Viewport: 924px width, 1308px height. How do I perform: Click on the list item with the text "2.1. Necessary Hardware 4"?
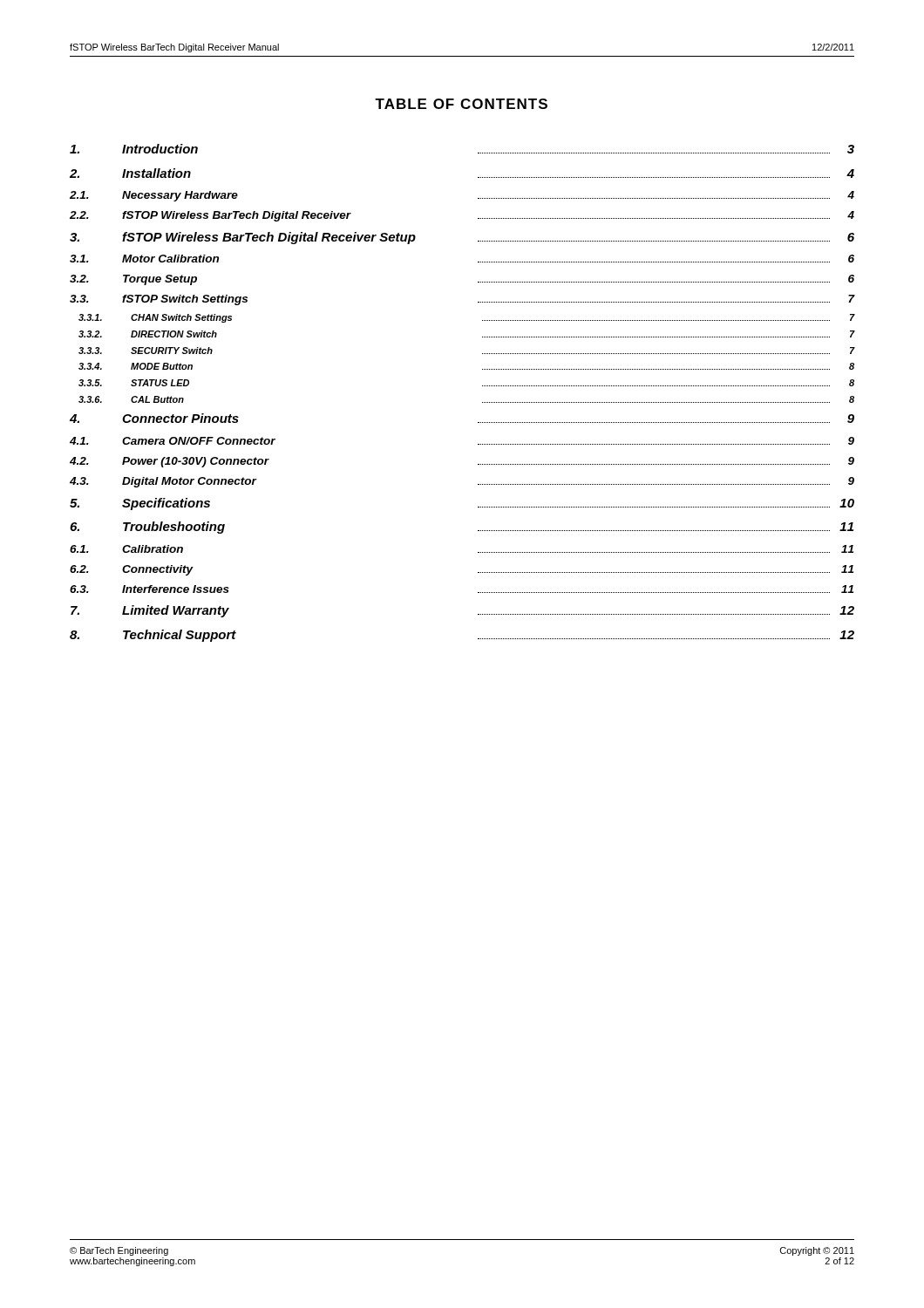tap(169, 196)
